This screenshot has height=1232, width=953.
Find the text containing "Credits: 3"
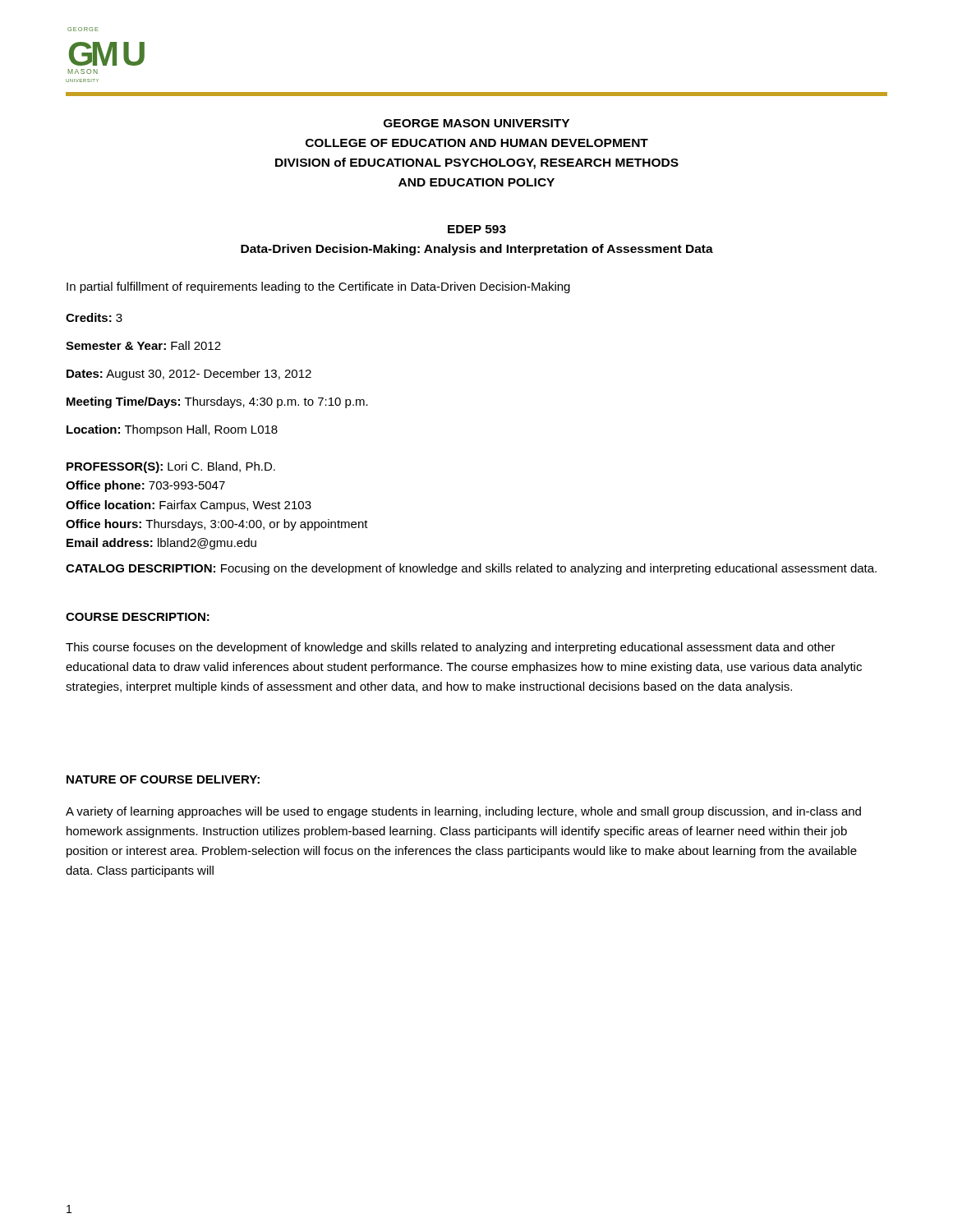coord(94,317)
